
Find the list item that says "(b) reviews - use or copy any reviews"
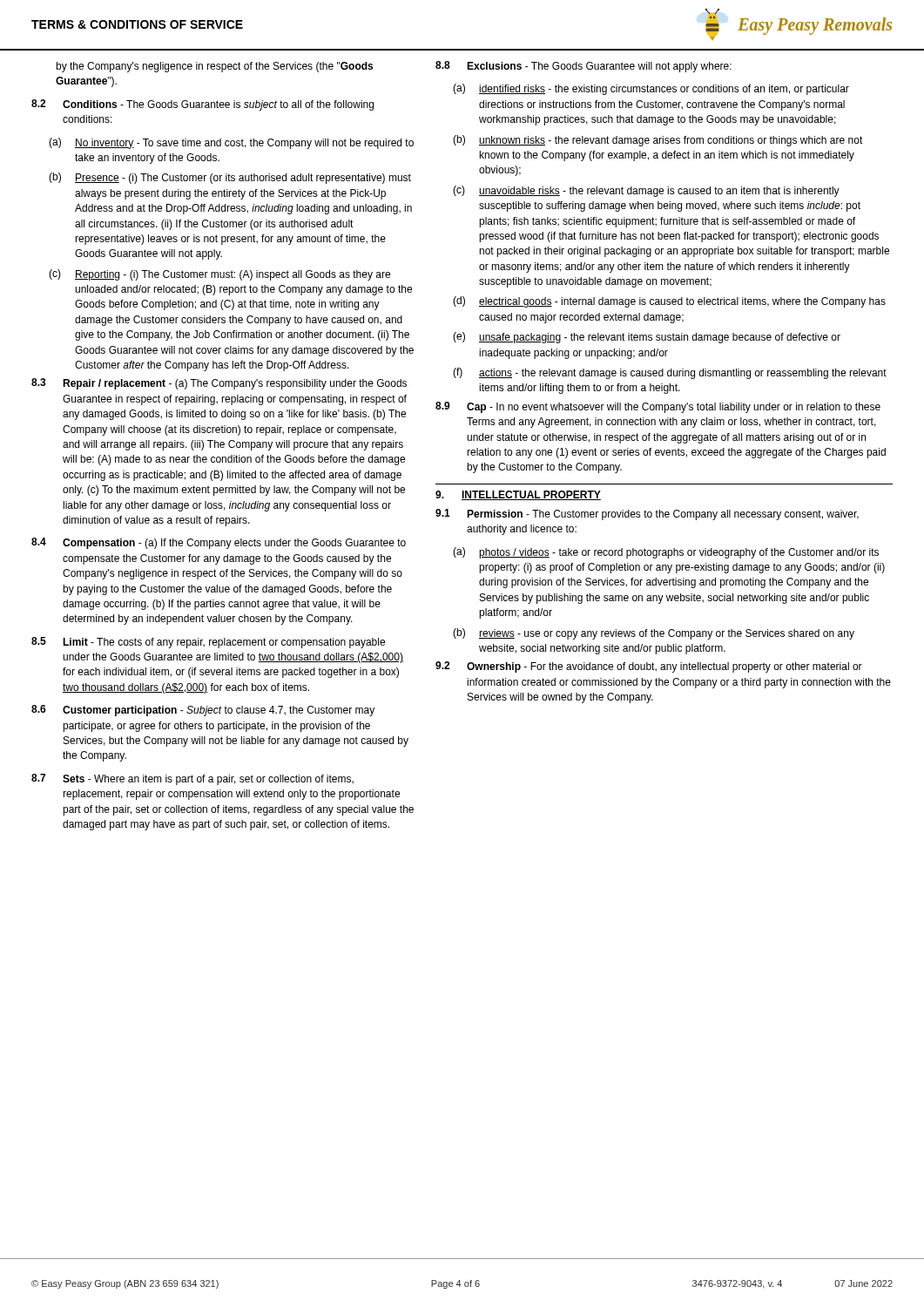[x=664, y=641]
